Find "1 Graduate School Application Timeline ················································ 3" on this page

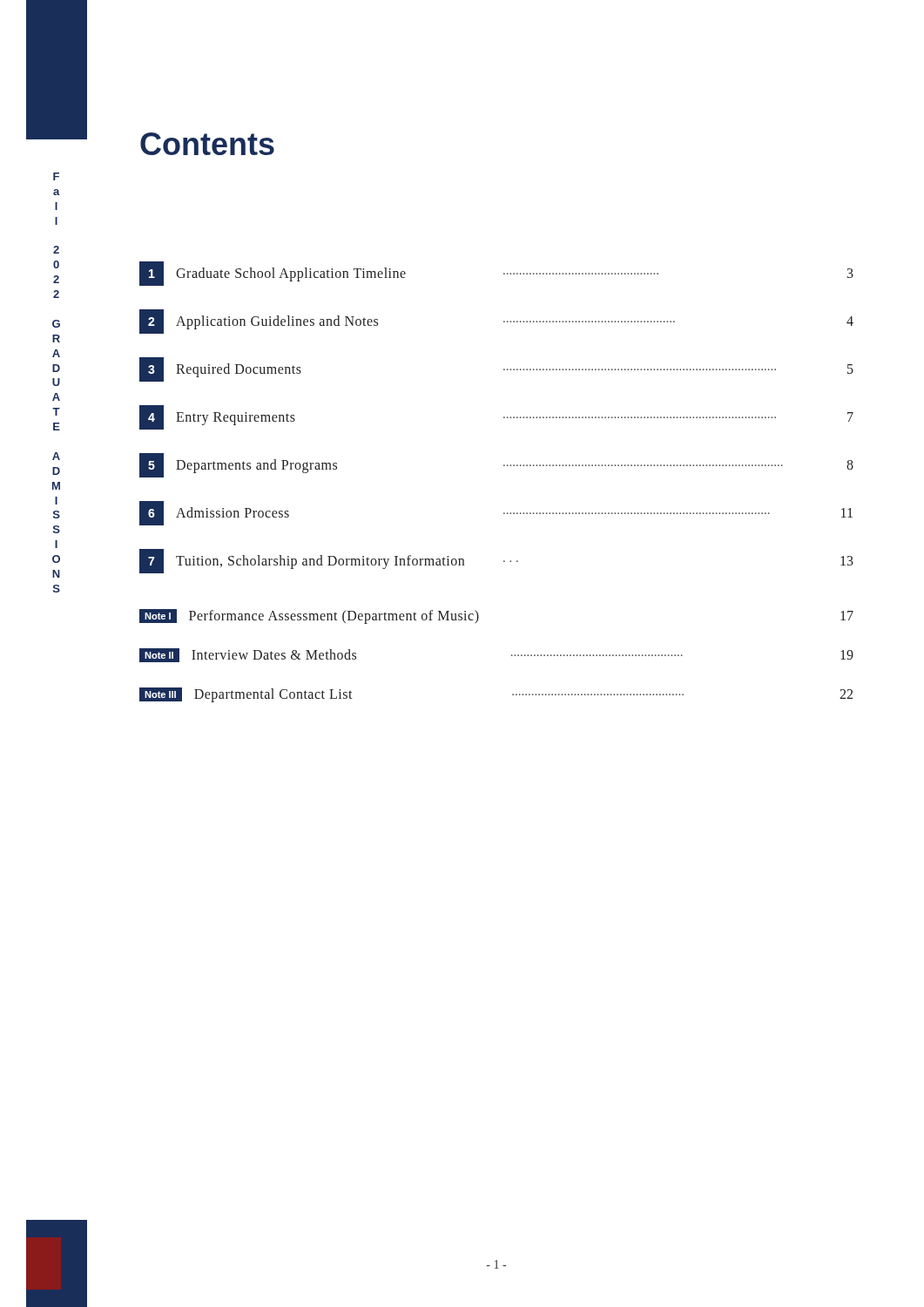496,274
